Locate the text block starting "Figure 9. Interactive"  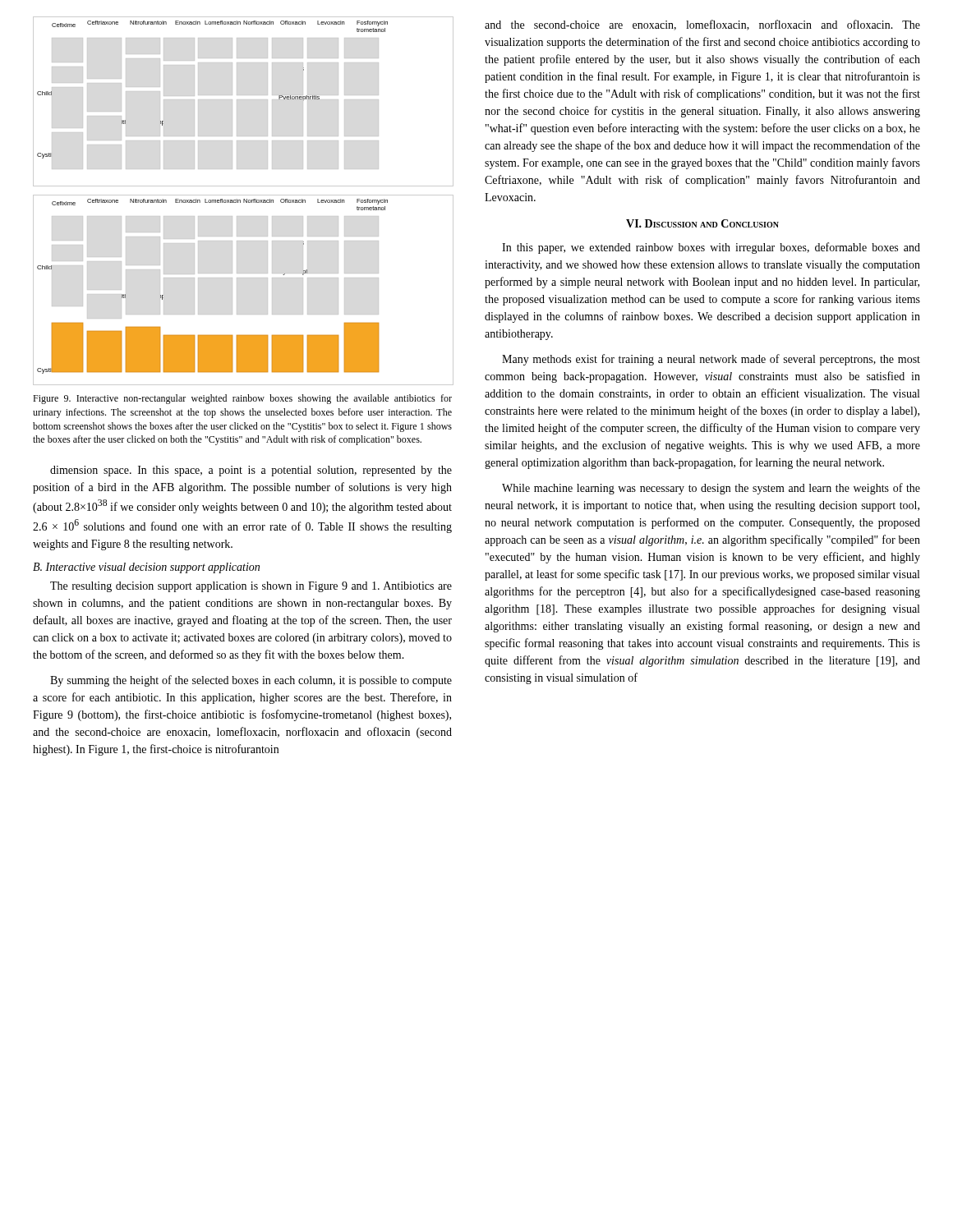(x=242, y=419)
